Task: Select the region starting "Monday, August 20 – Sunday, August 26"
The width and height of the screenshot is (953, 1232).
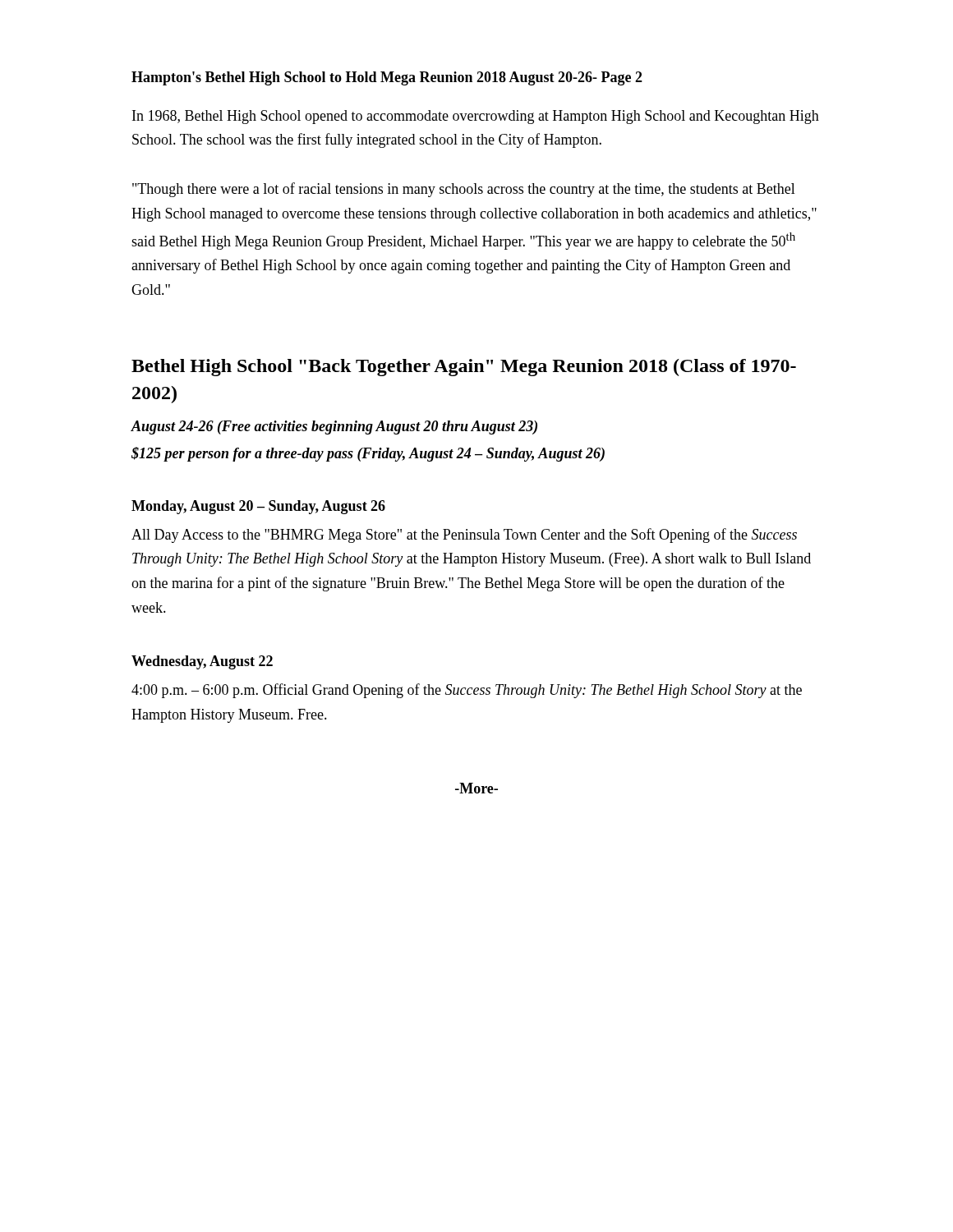Action: [258, 506]
